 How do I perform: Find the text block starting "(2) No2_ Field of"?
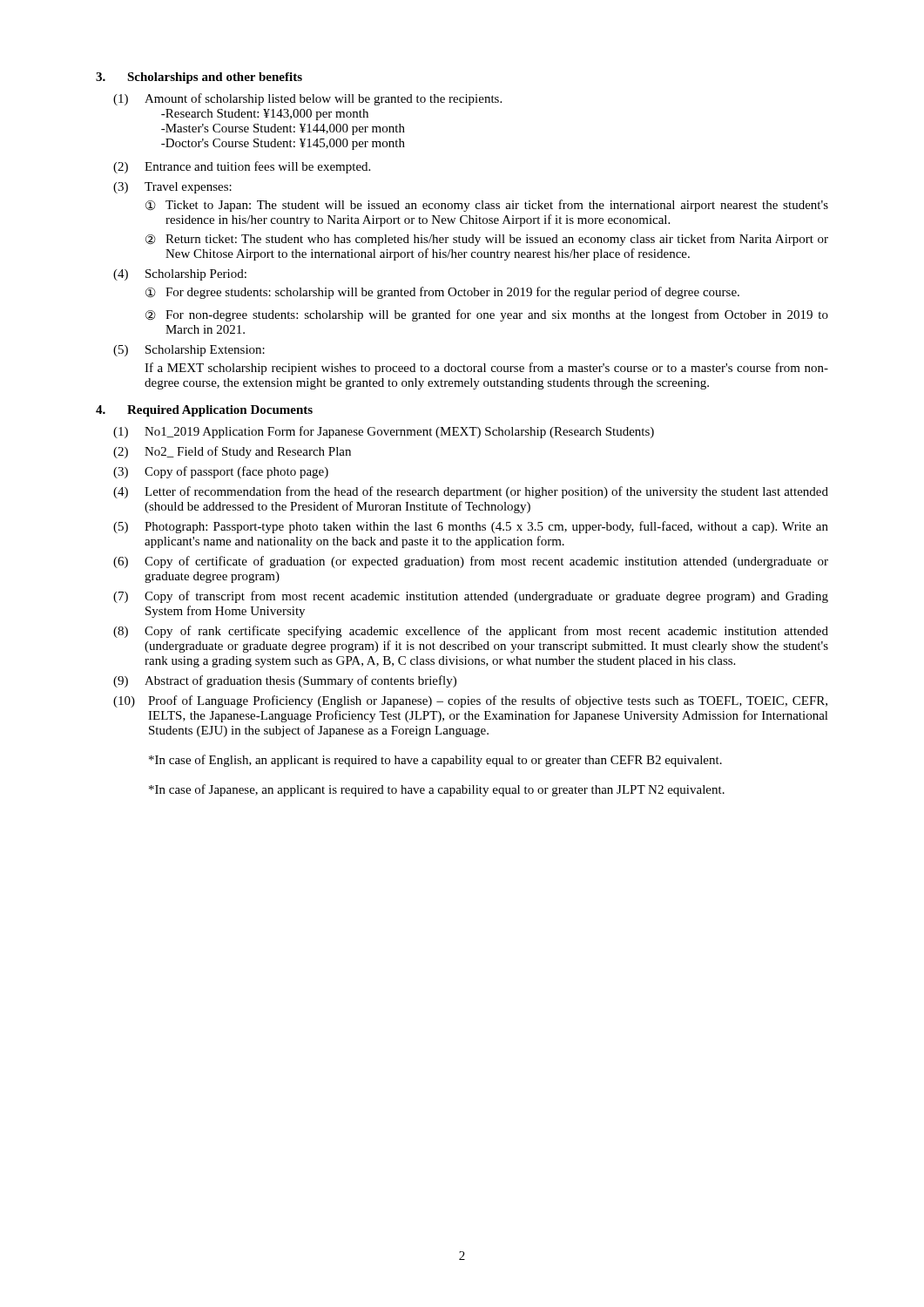click(x=232, y=452)
